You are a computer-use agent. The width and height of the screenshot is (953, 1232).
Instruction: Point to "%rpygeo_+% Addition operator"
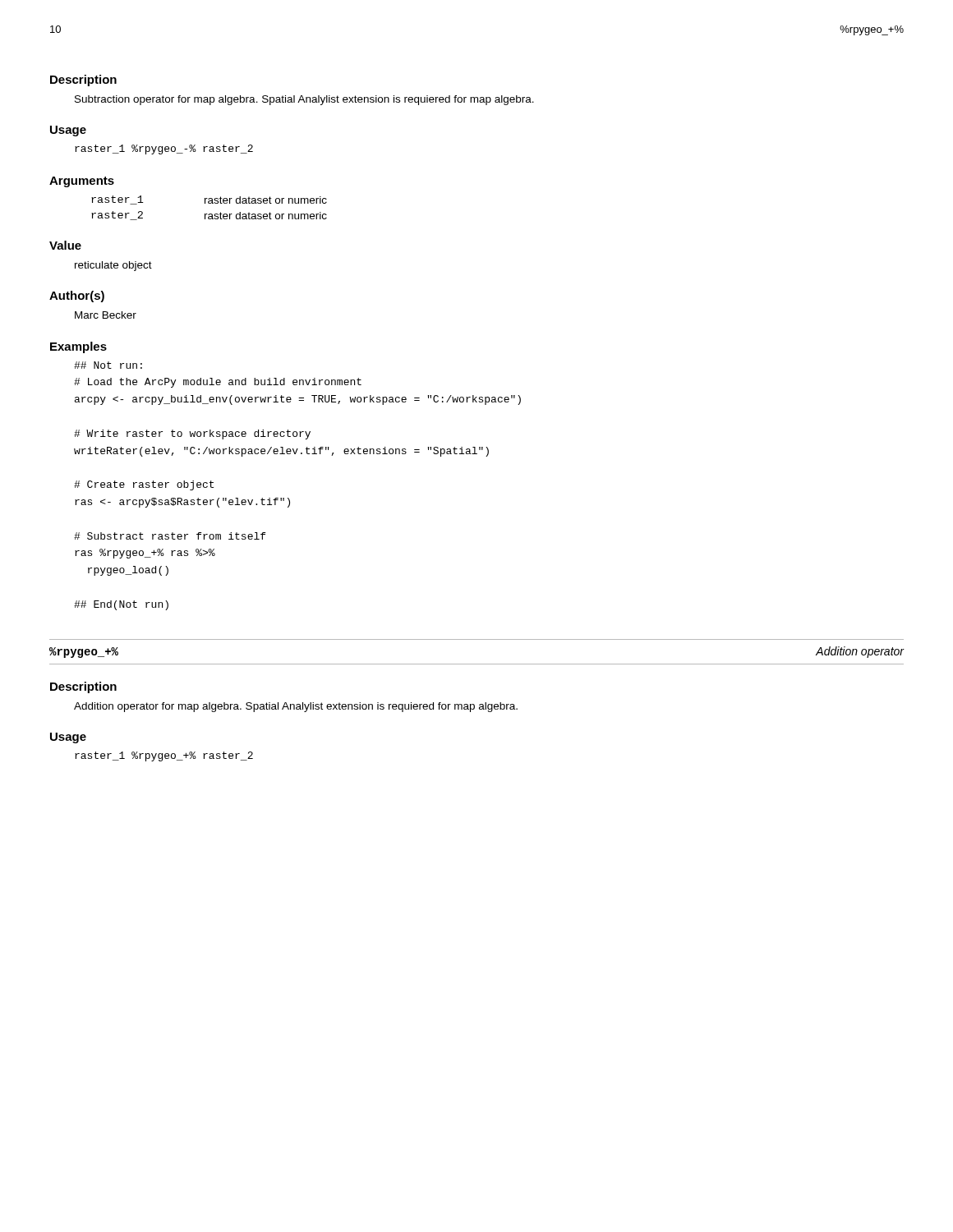[87, 652]
